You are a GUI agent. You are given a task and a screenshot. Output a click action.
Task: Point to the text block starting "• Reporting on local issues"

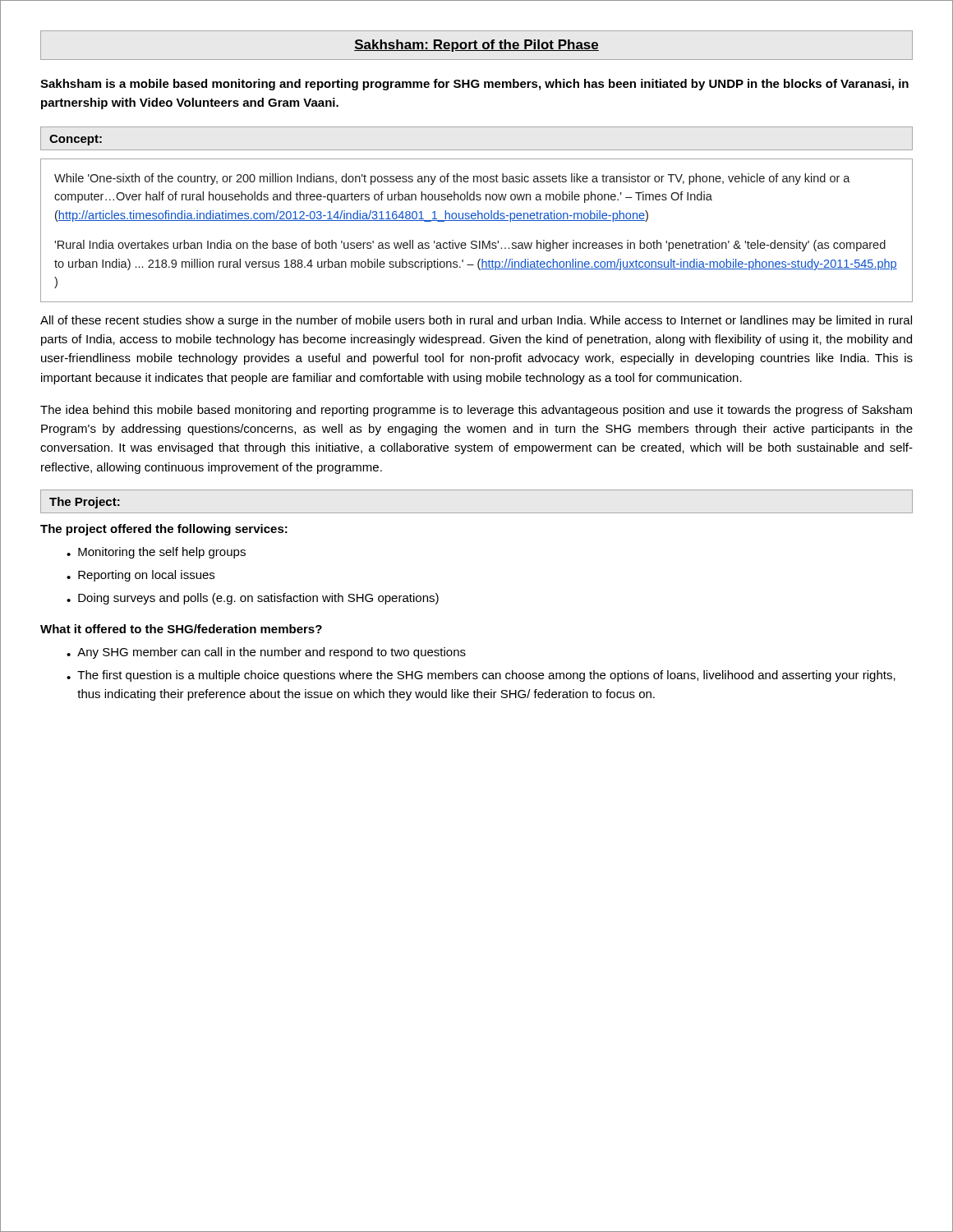click(141, 576)
